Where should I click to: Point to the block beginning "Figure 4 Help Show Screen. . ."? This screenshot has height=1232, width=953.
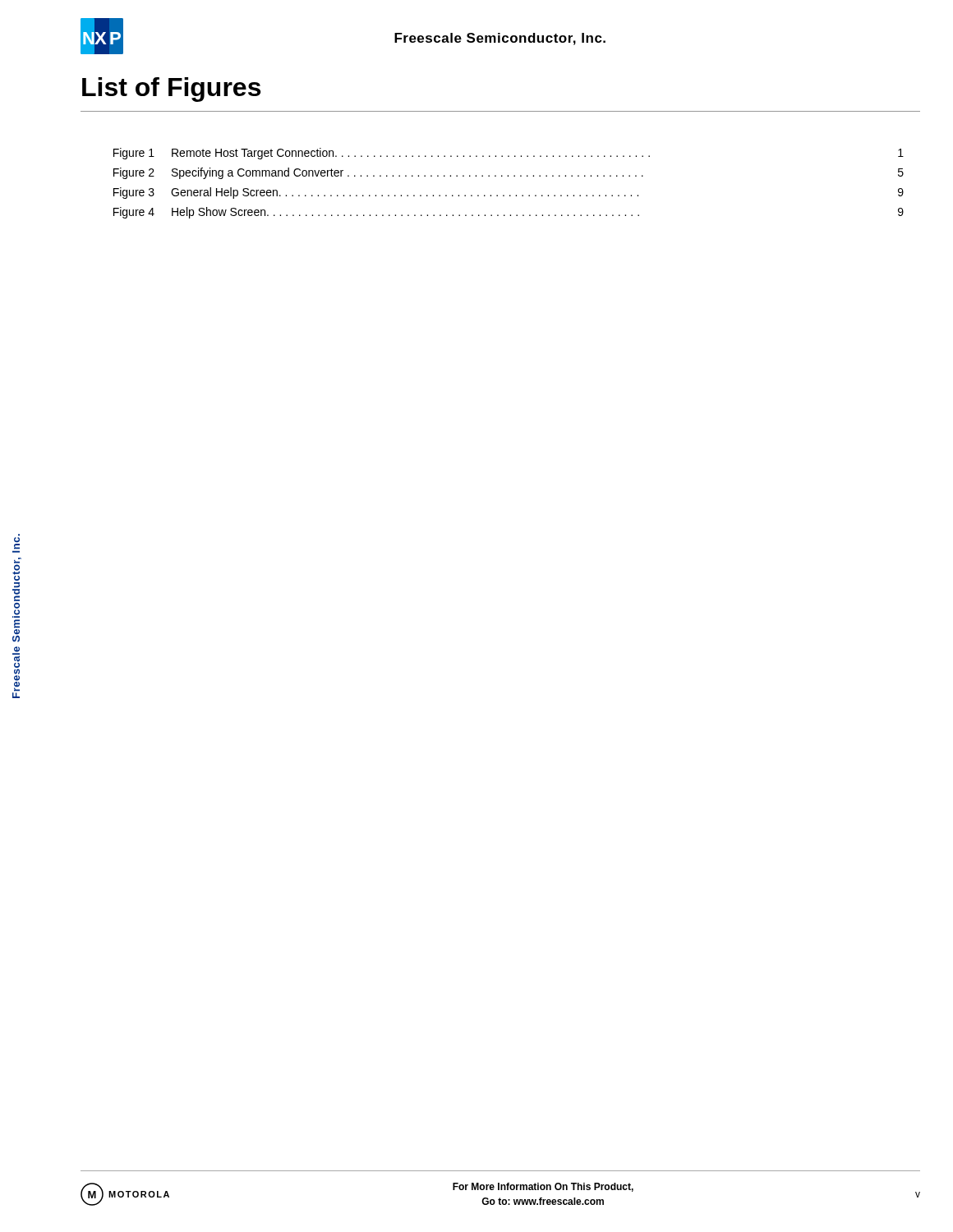[492, 212]
